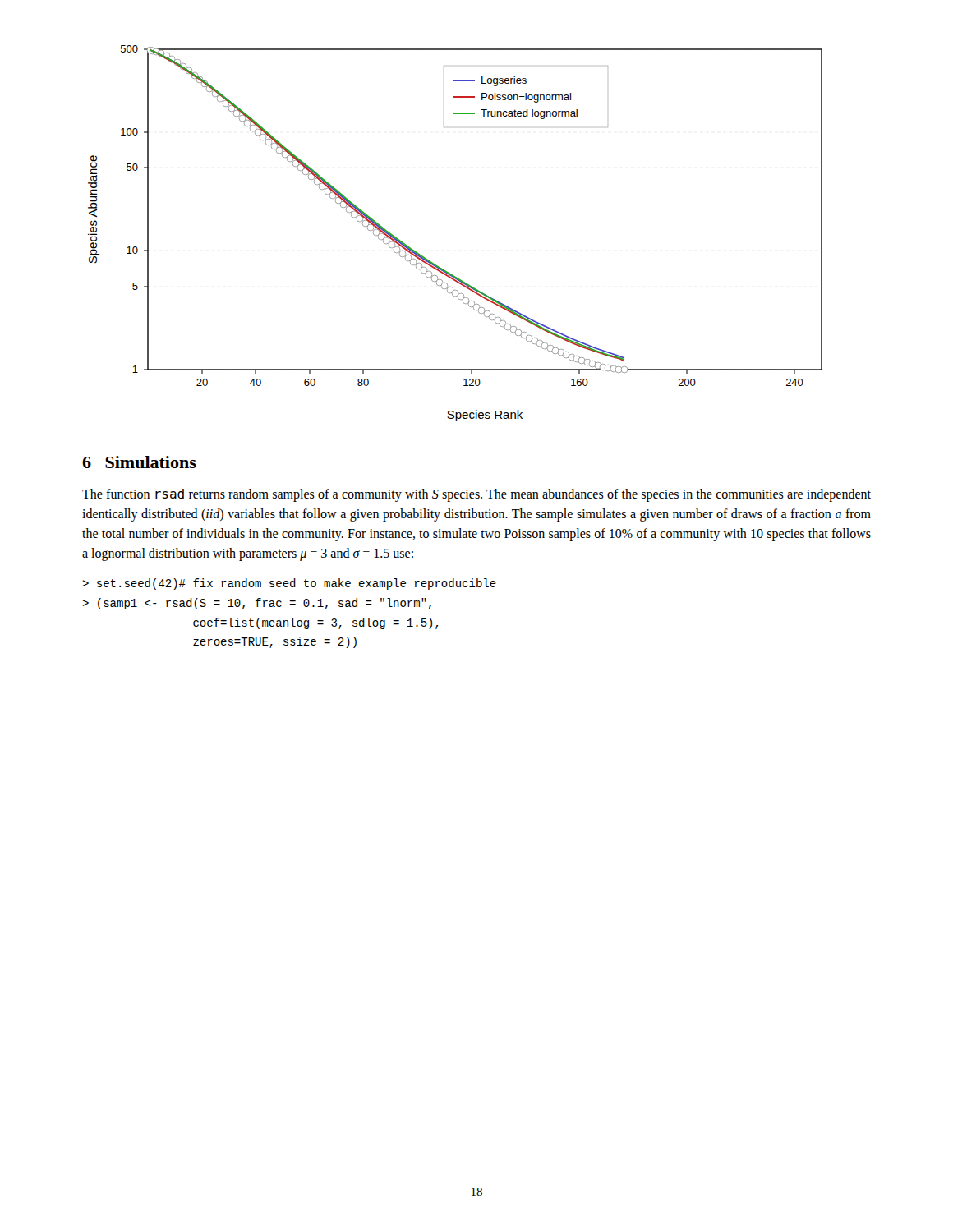
Task: Find the continuous plot
Action: click(x=476, y=230)
